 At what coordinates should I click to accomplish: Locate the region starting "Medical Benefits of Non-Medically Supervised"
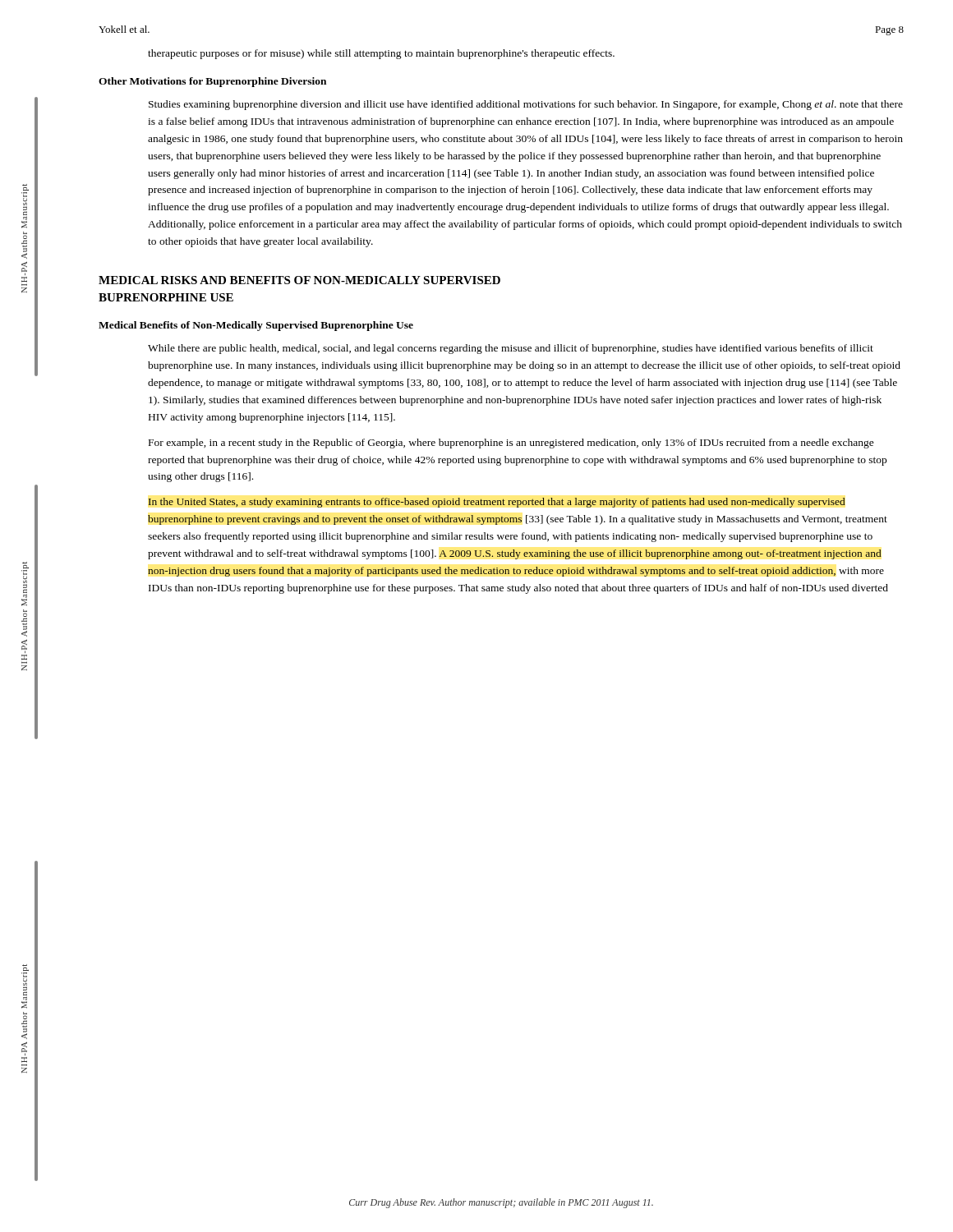[256, 325]
